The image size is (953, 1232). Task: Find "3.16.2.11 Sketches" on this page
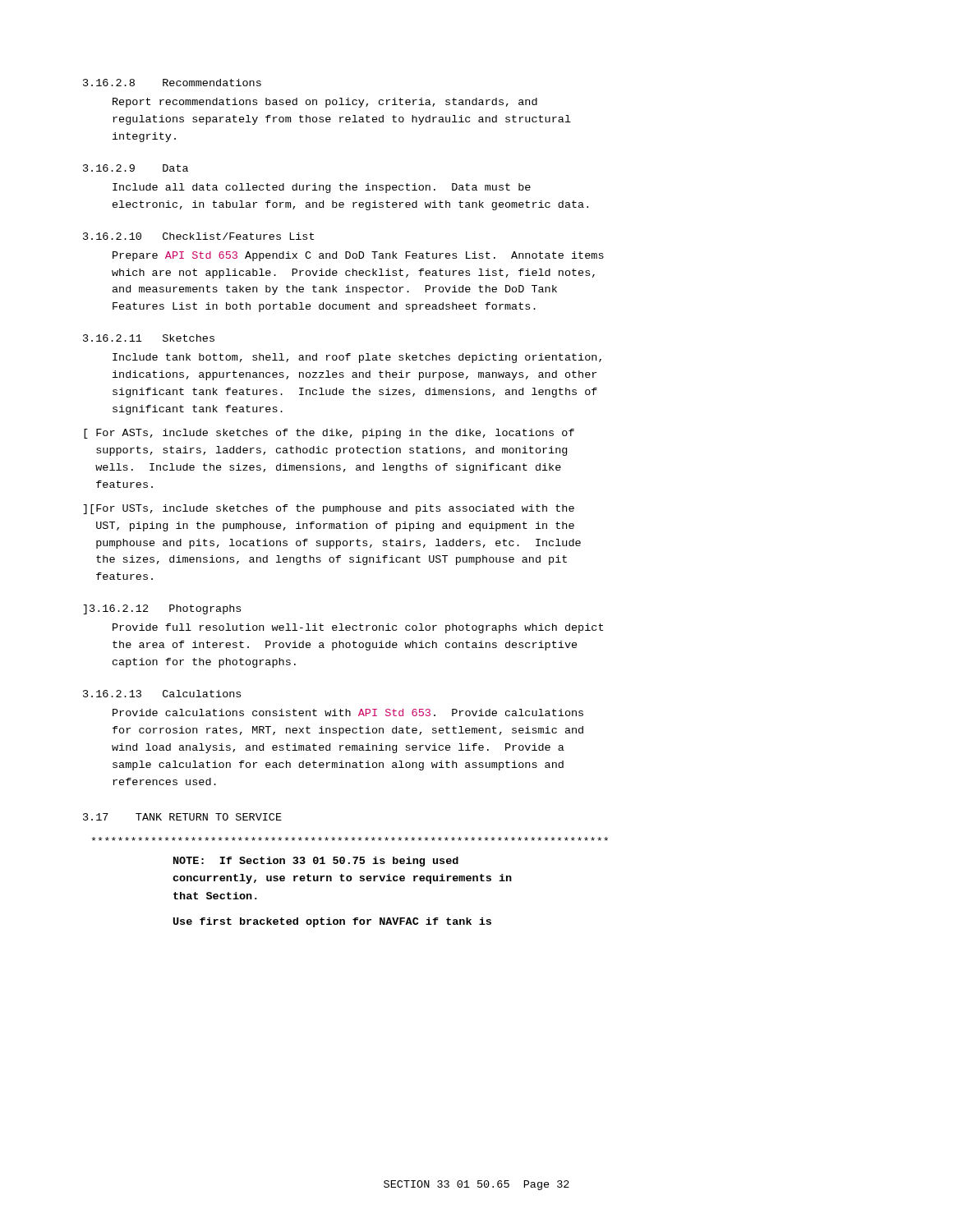click(149, 339)
